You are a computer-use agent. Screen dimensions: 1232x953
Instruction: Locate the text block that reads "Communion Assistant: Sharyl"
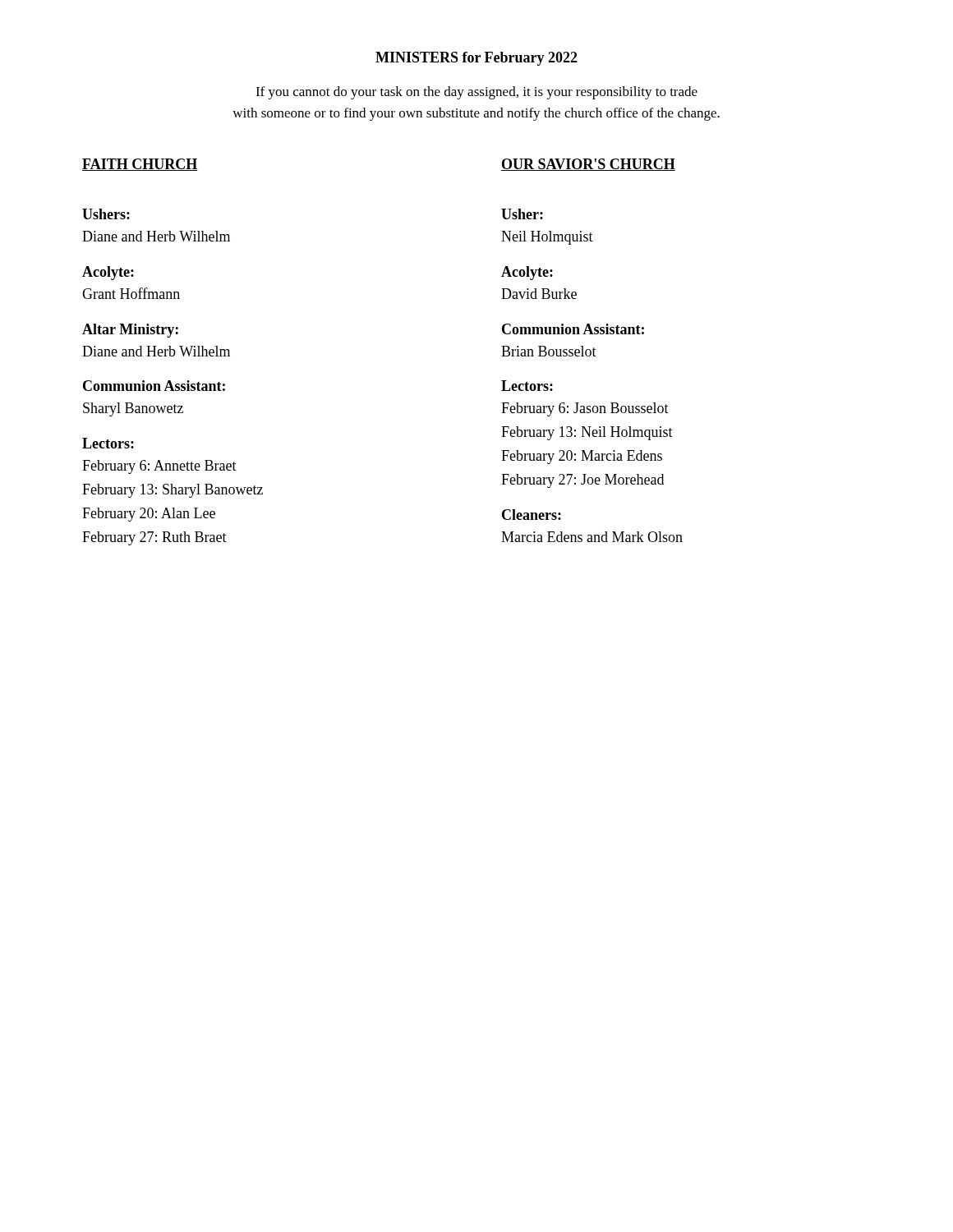(x=154, y=386)
